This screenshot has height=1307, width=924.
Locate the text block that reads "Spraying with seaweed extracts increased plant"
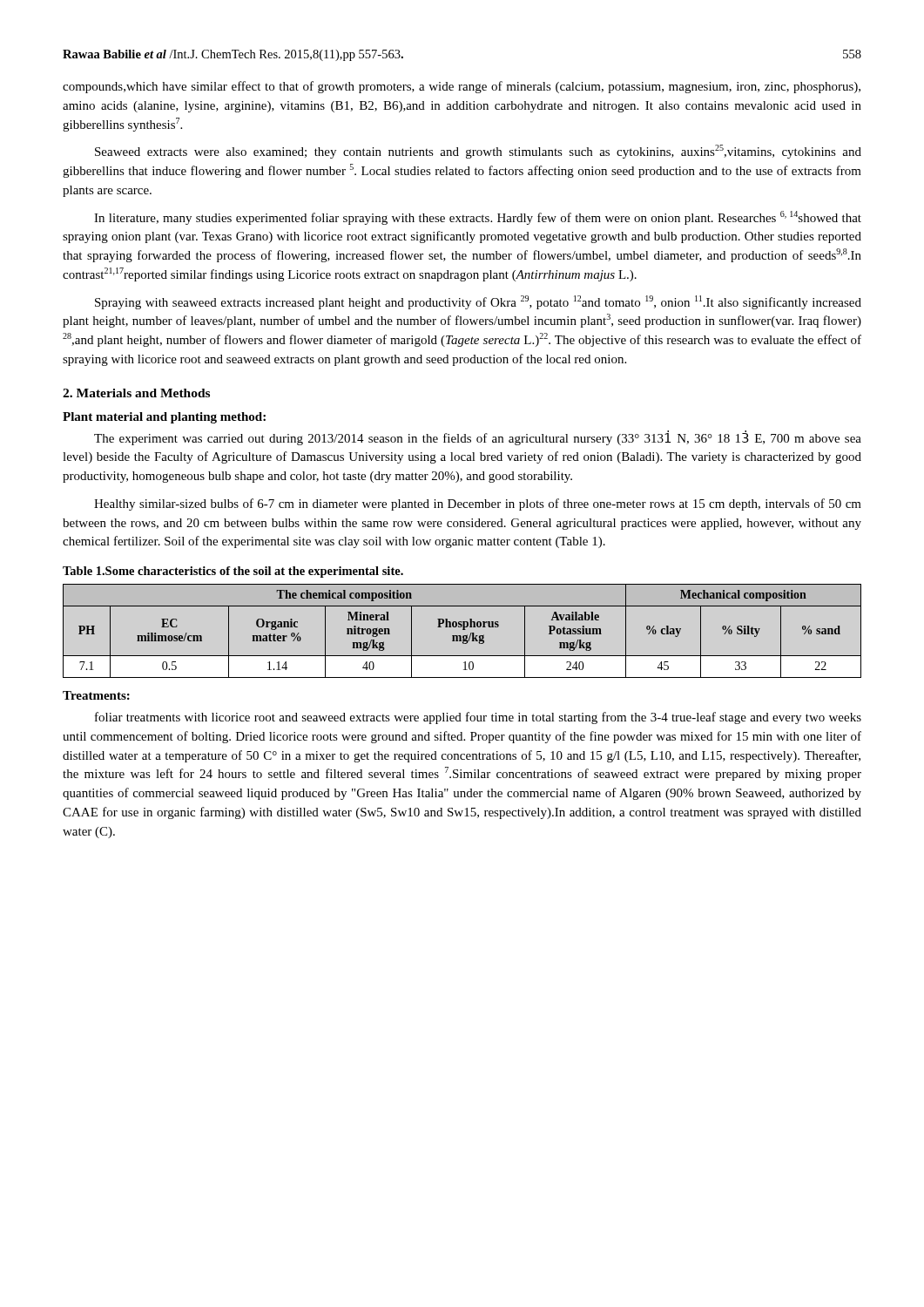point(462,331)
